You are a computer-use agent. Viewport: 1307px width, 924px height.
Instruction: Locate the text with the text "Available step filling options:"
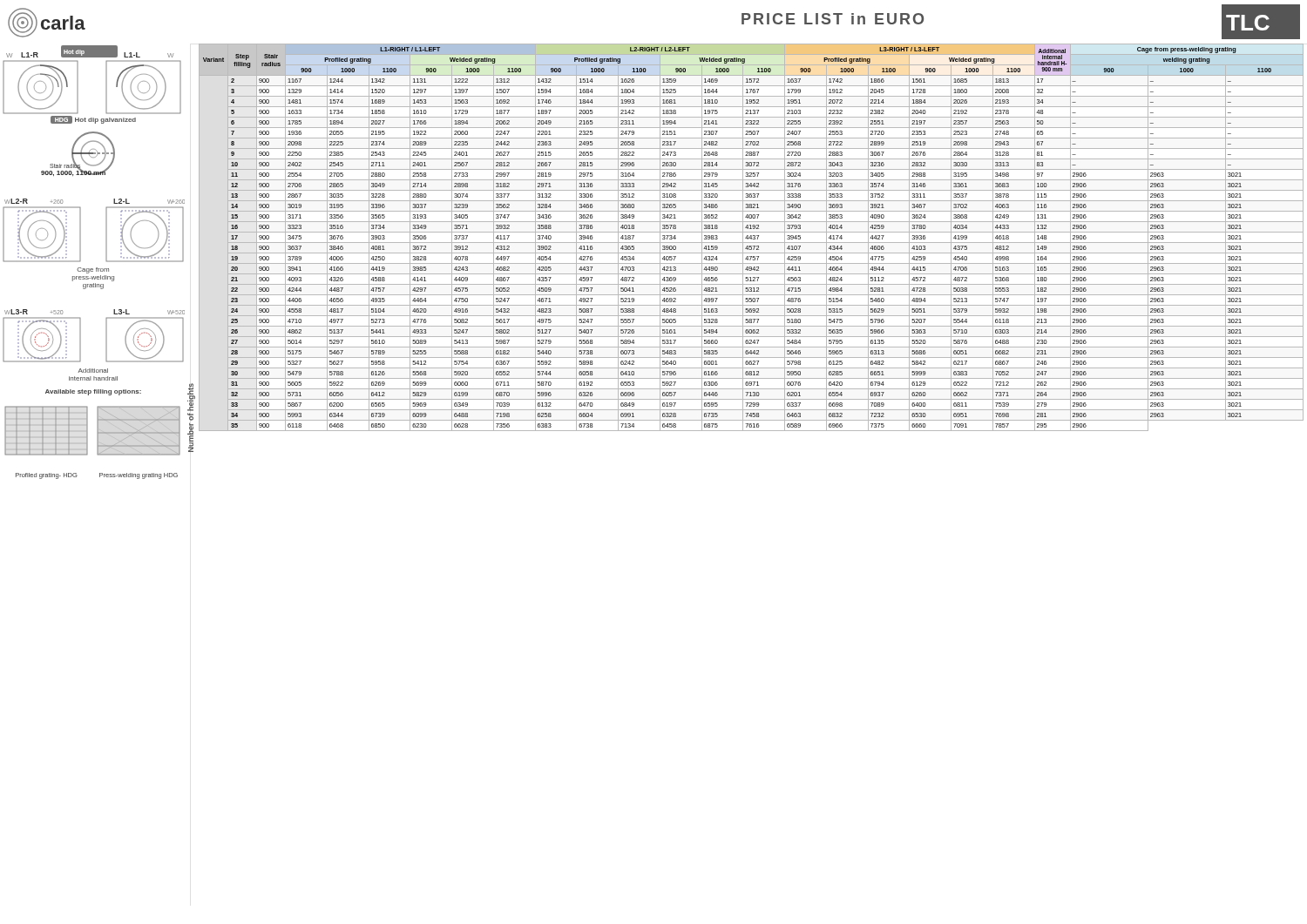click(93, 391)
